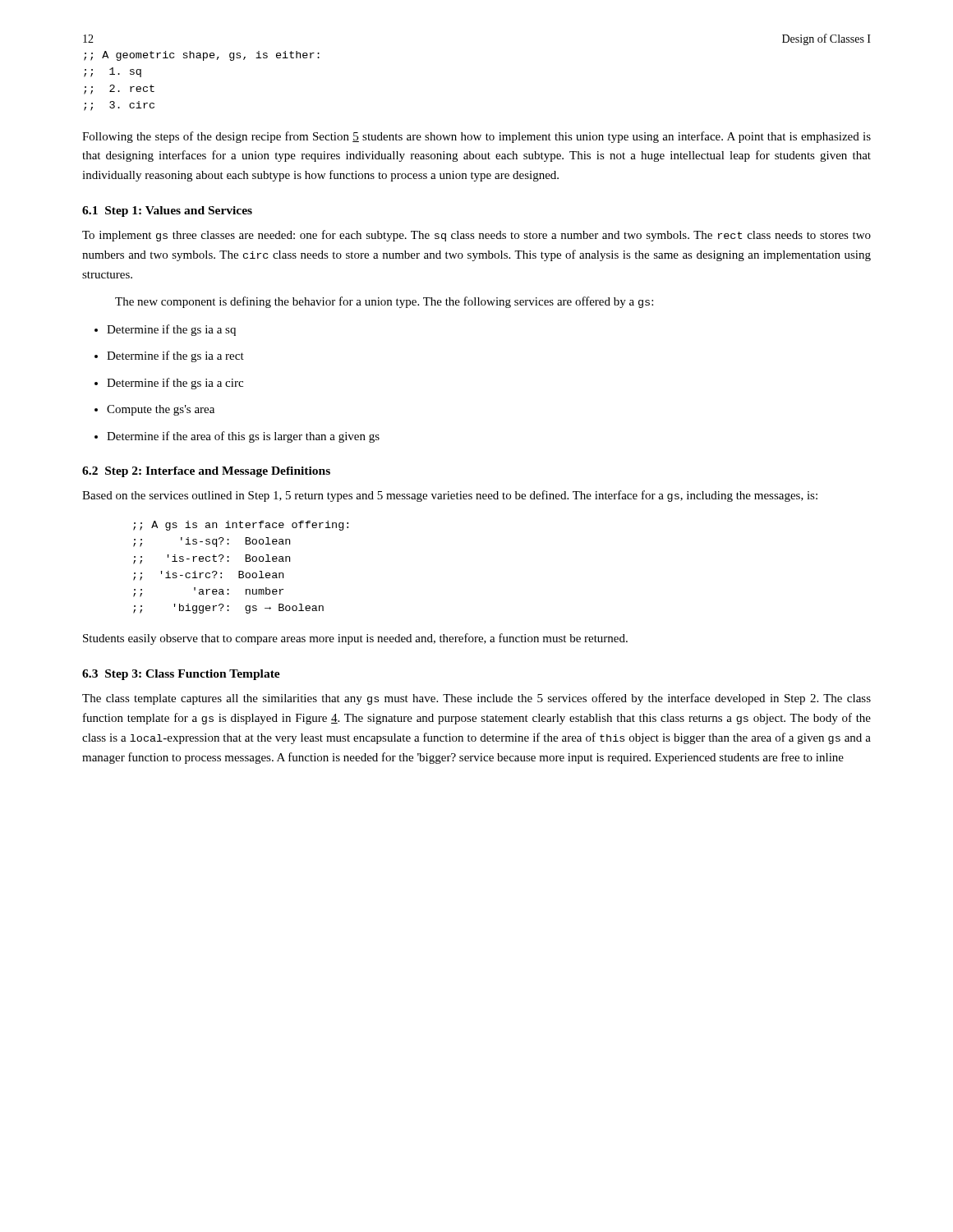
Task: Locate the element starting "Following the steps"
Action: [x=476, y=156]
